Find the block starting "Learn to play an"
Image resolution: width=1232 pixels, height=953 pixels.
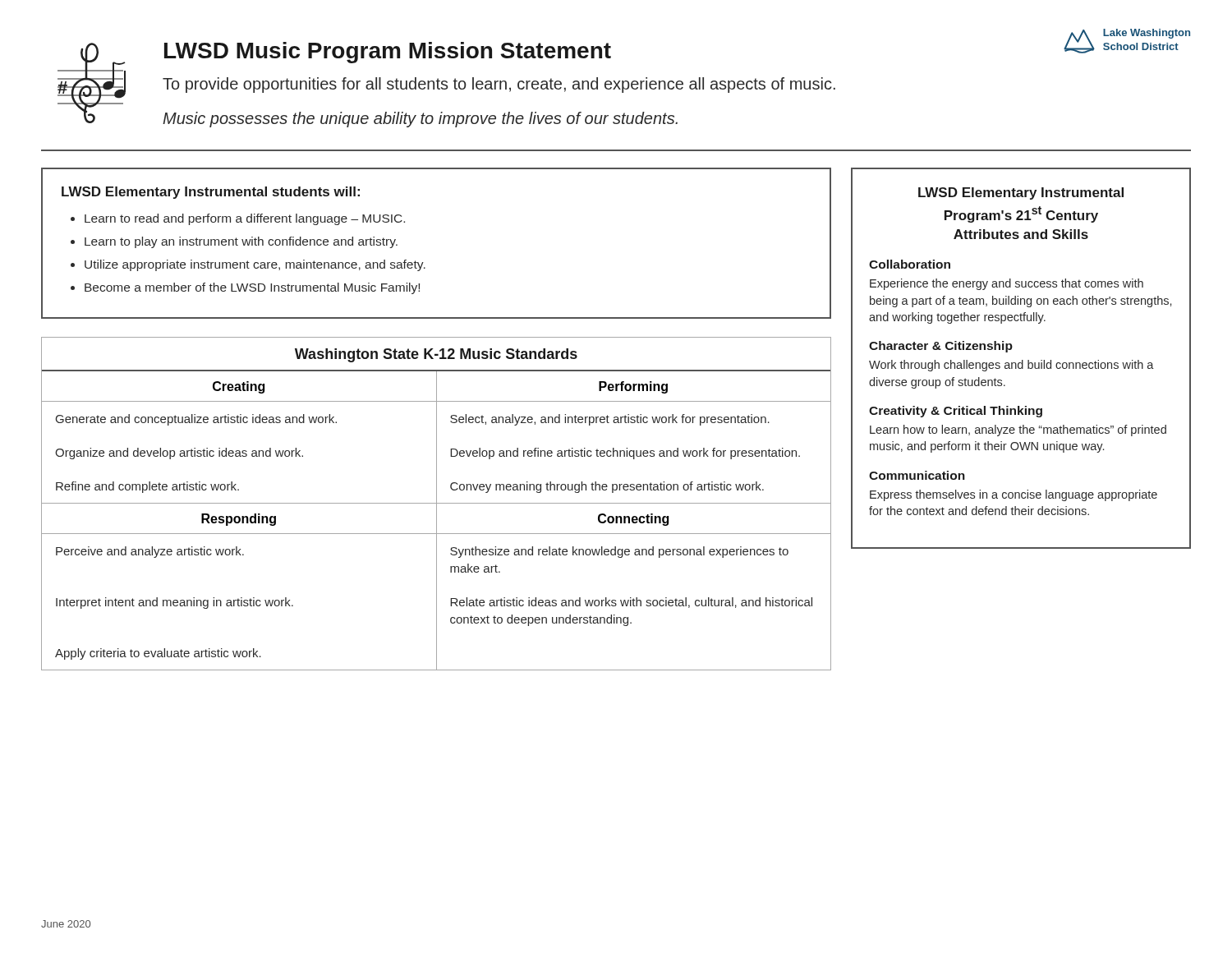[x=241, y=241]
